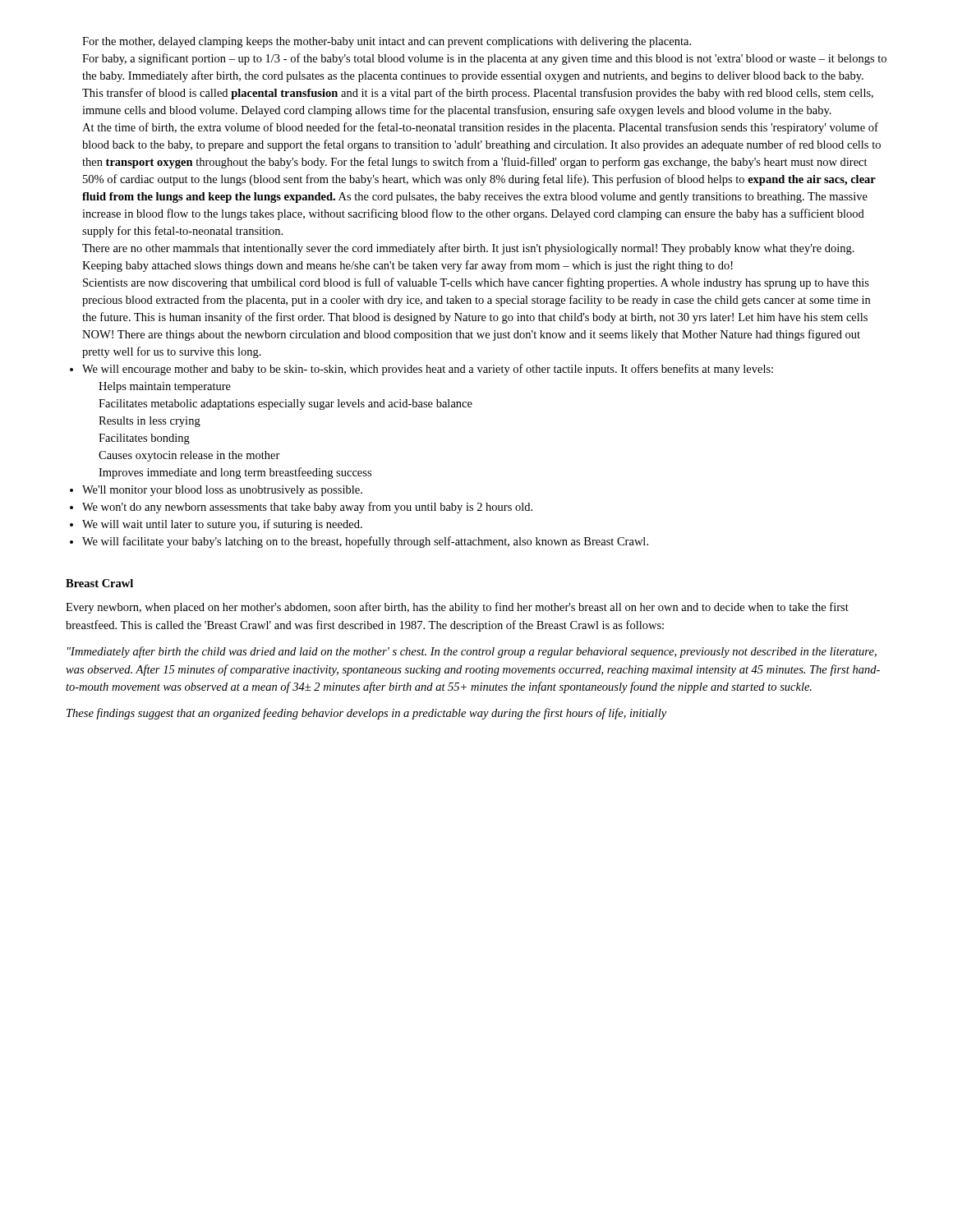Select the list item containing "We'll monitor your blood loss as unobtrusively as"
This screenshot has width=953, height=1232.
click(222, 491)
